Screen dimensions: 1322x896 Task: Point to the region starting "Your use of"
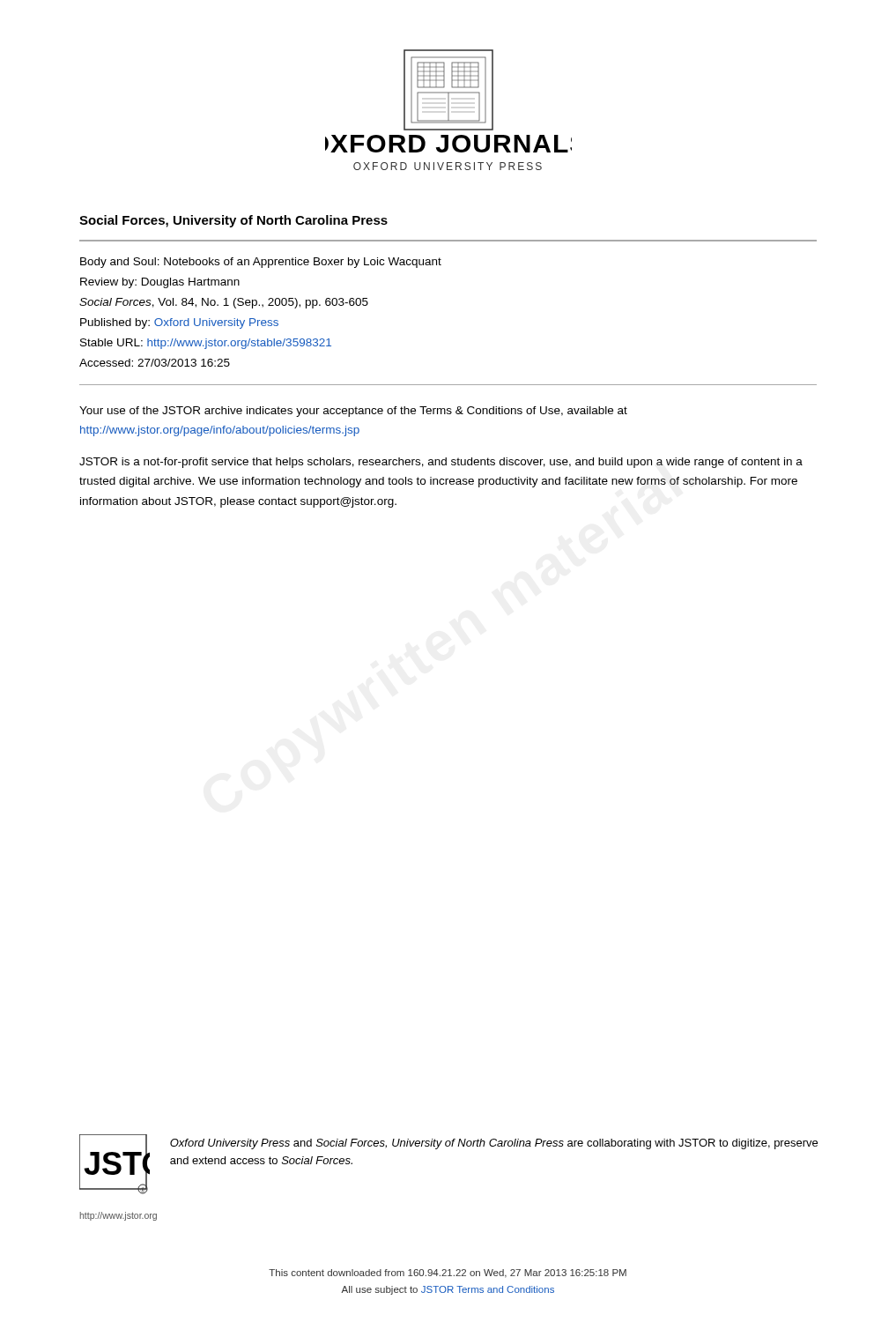tap(353, 420)
